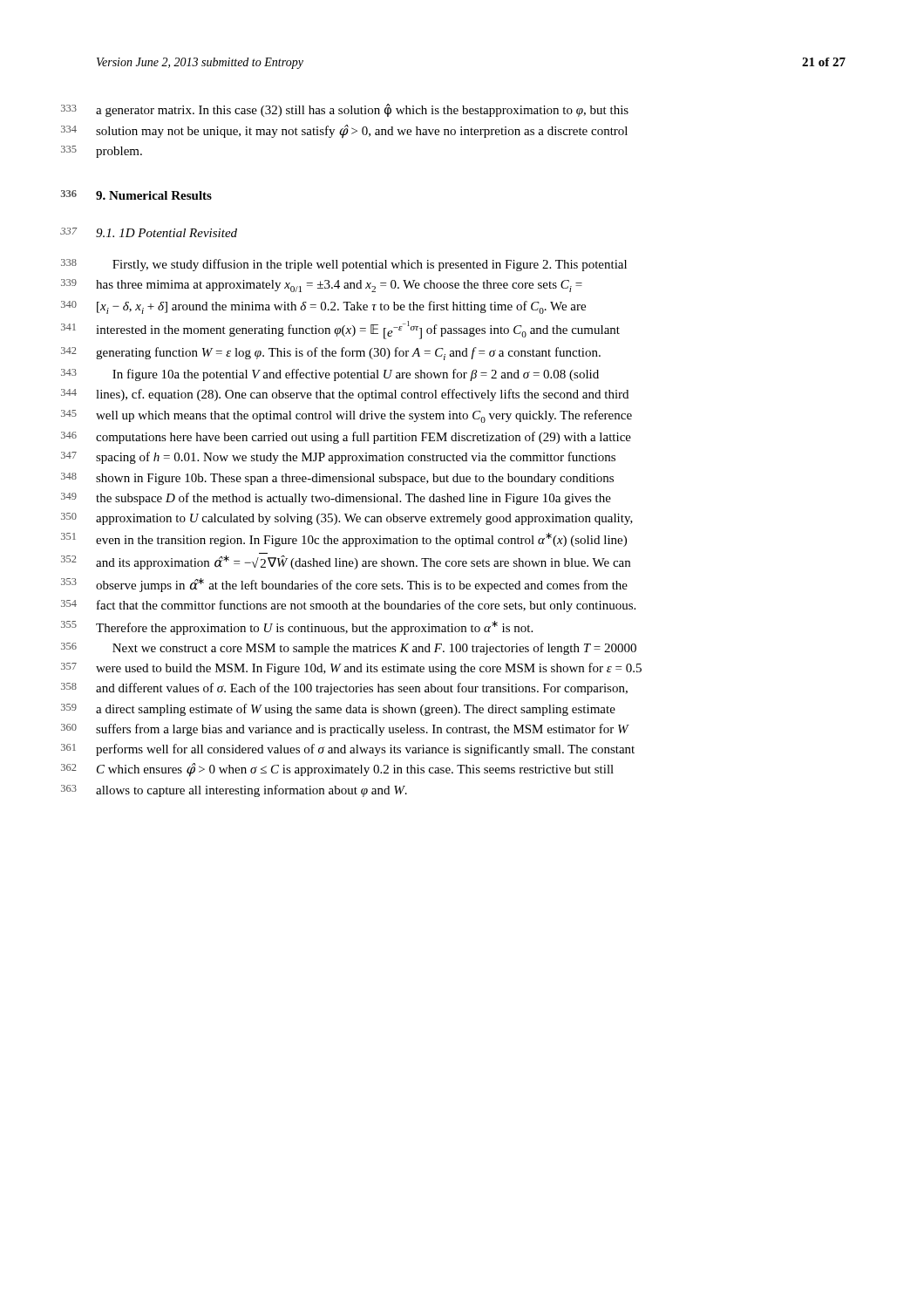Find the block on this page that starts "333a generator matrix."
Viewport: 924px width, 1308px height.
click(x=471, y=131)
